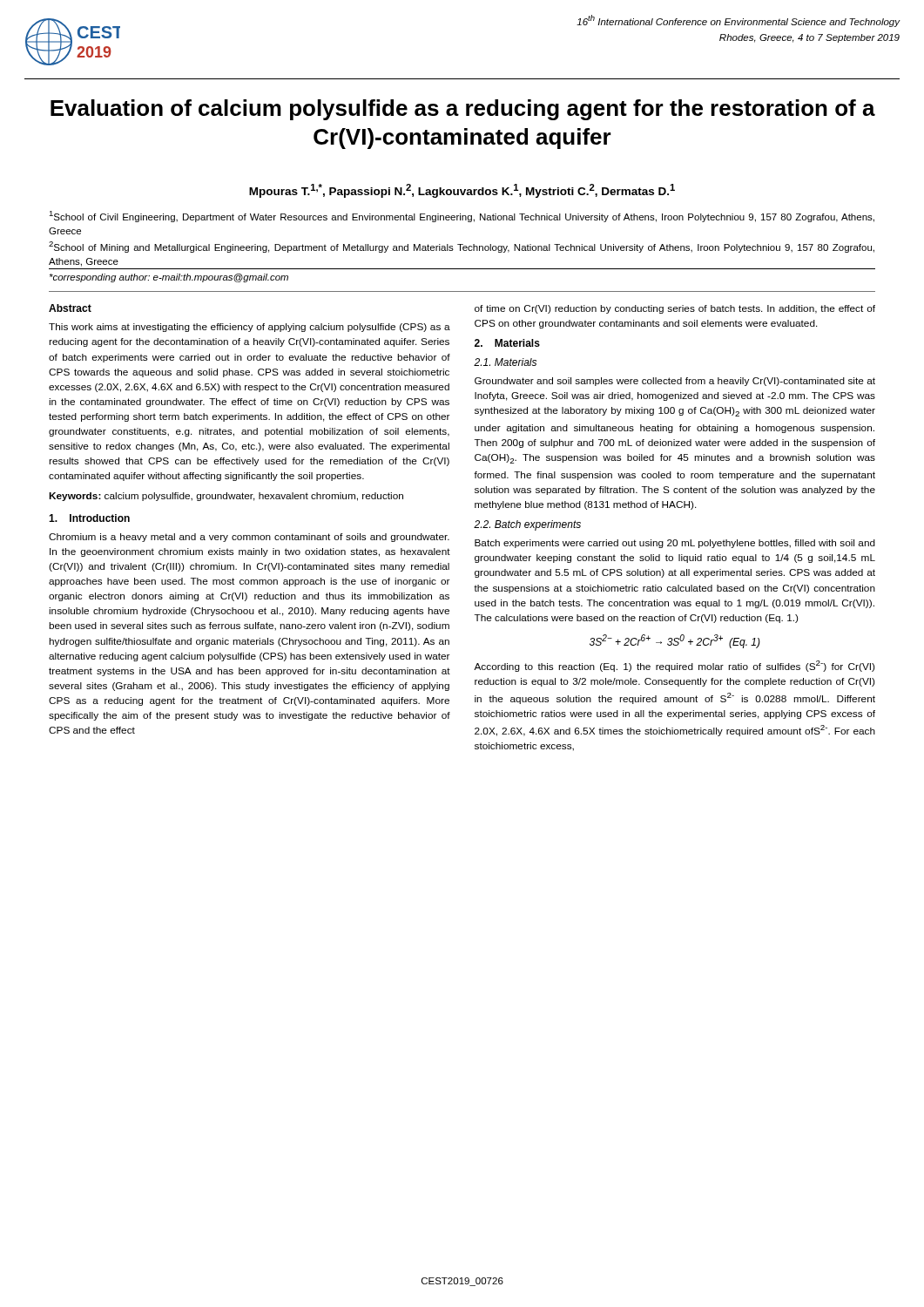Find the passage starting "Chromium is a heavy metal and"
924x1307 pixels.
pyautogui.click(x=249, y=633)
